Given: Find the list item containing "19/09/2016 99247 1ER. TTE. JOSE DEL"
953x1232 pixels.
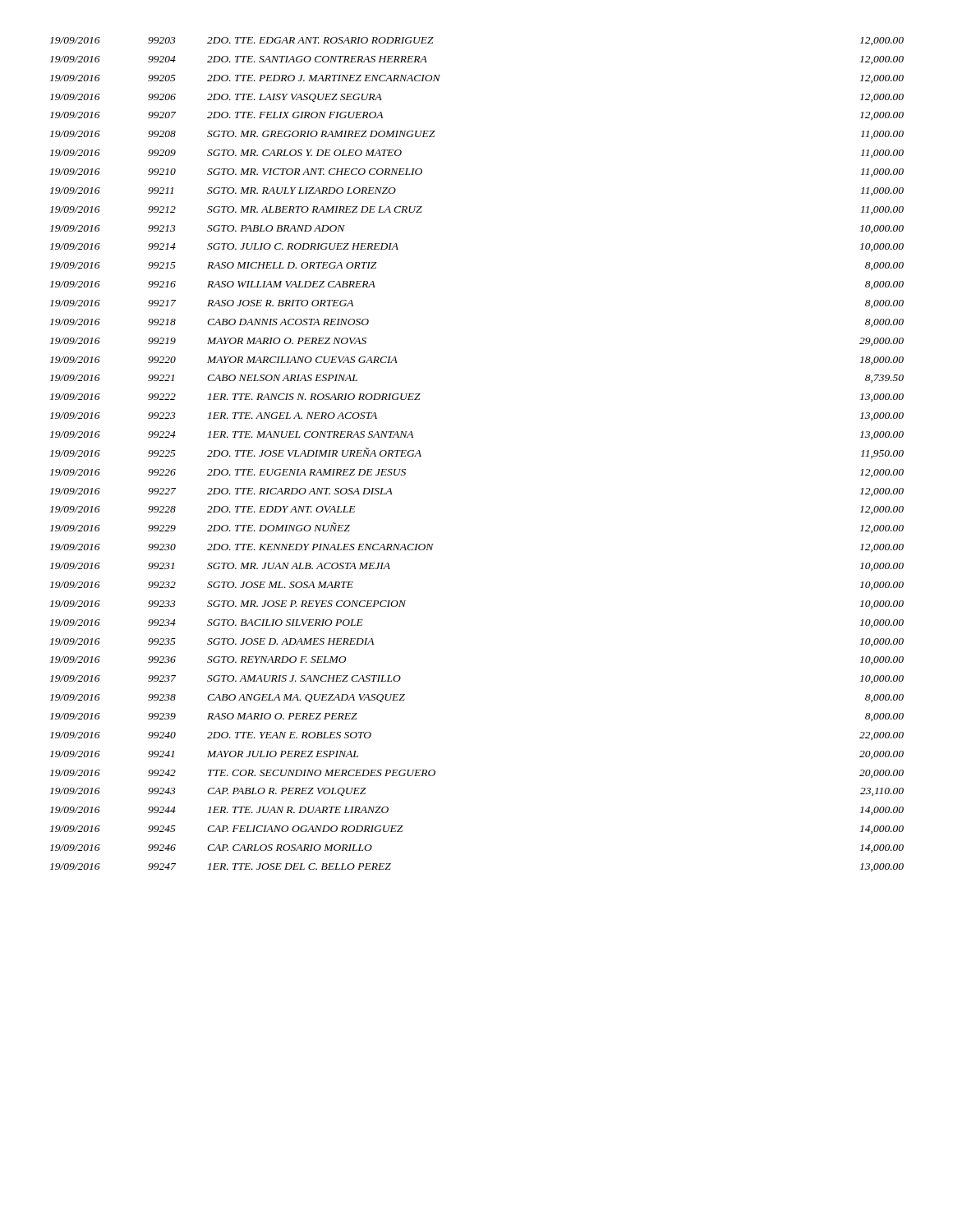Looking at the screenshot, I should point(72,867).
